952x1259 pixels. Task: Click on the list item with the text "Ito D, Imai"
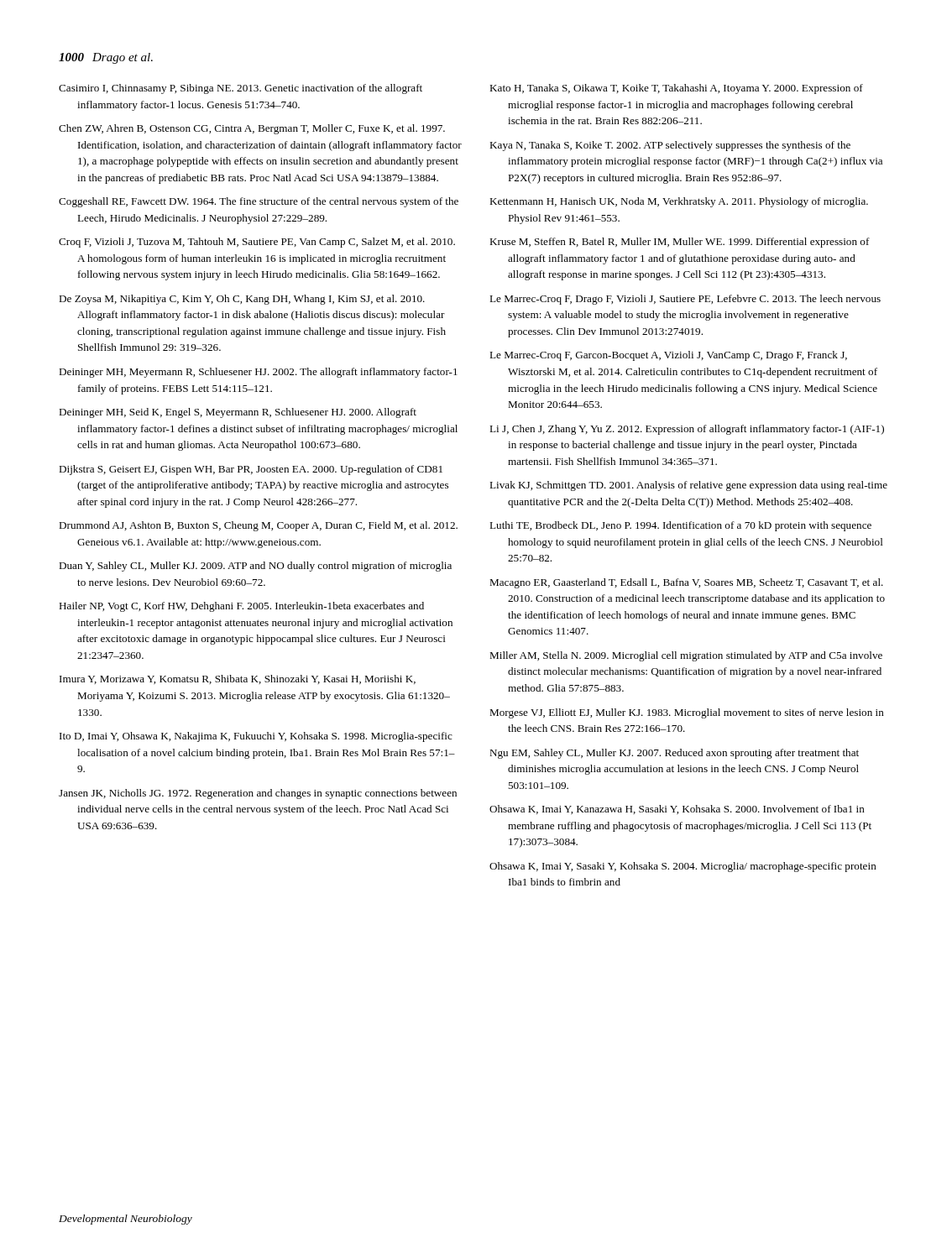[x=257, y=752]
